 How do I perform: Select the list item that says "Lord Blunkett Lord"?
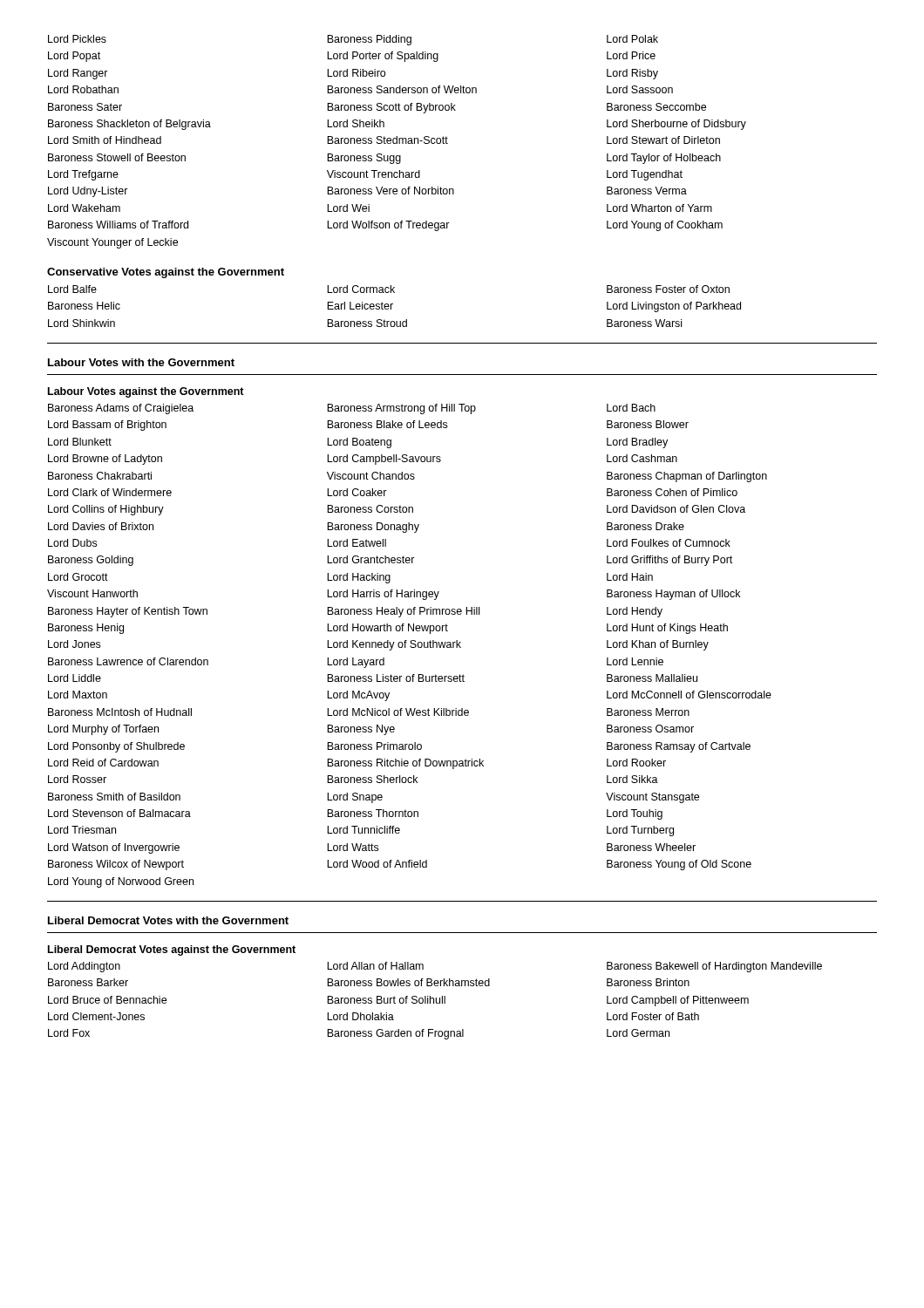coord(358,443)
